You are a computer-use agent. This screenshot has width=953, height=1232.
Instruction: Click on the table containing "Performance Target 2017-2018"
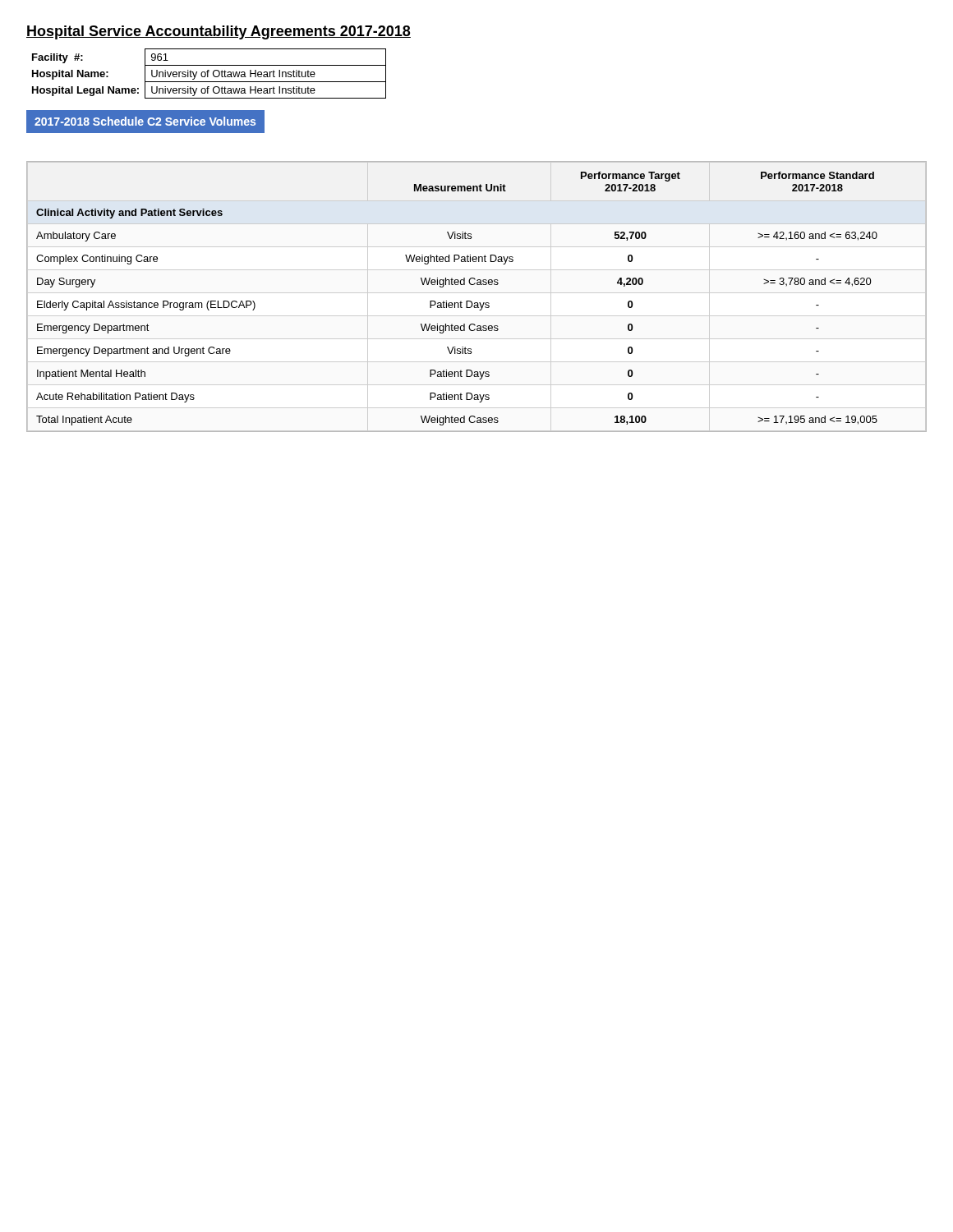(x=476, y=297)
